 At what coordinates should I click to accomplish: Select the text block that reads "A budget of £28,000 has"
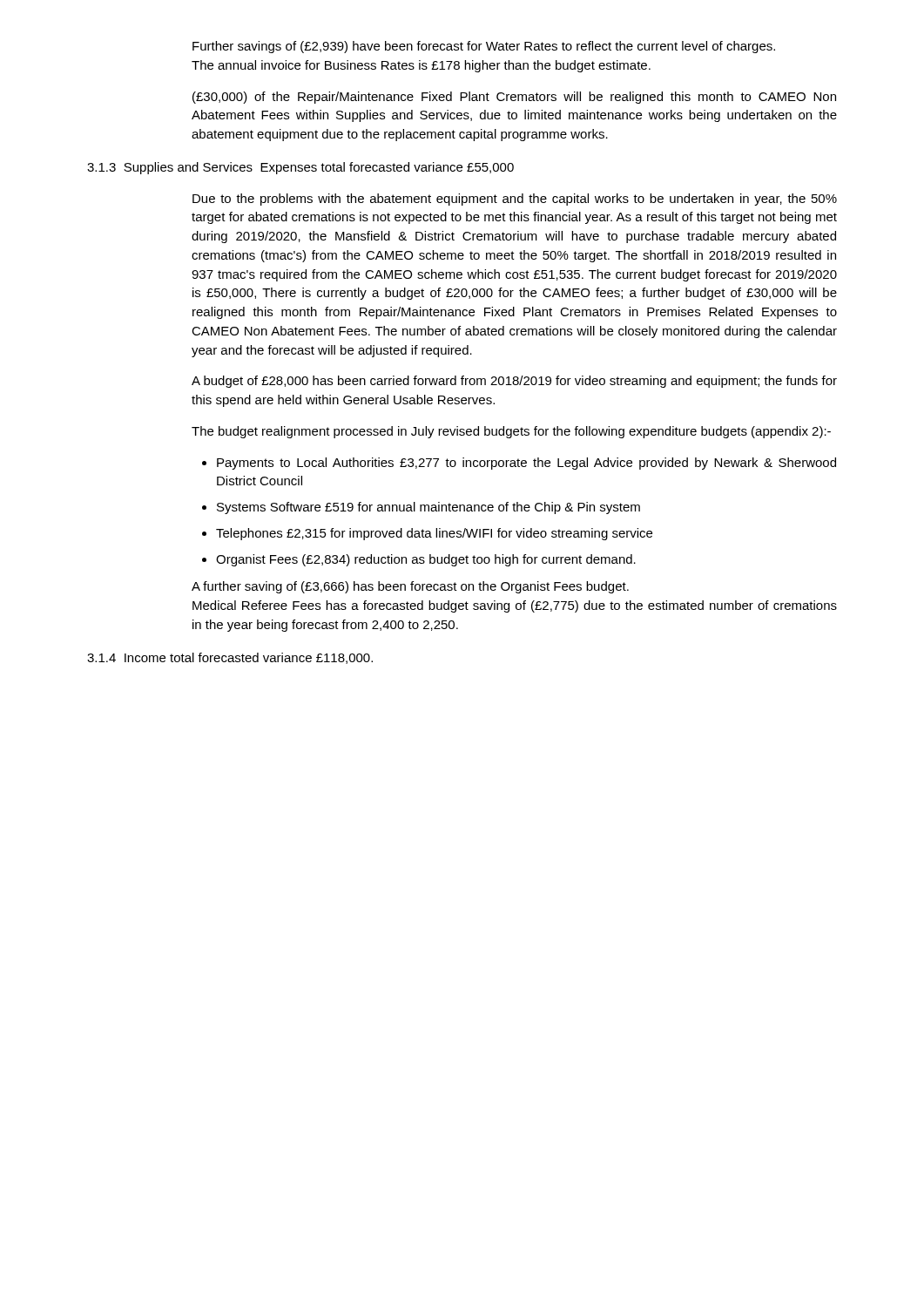point(514,390)
